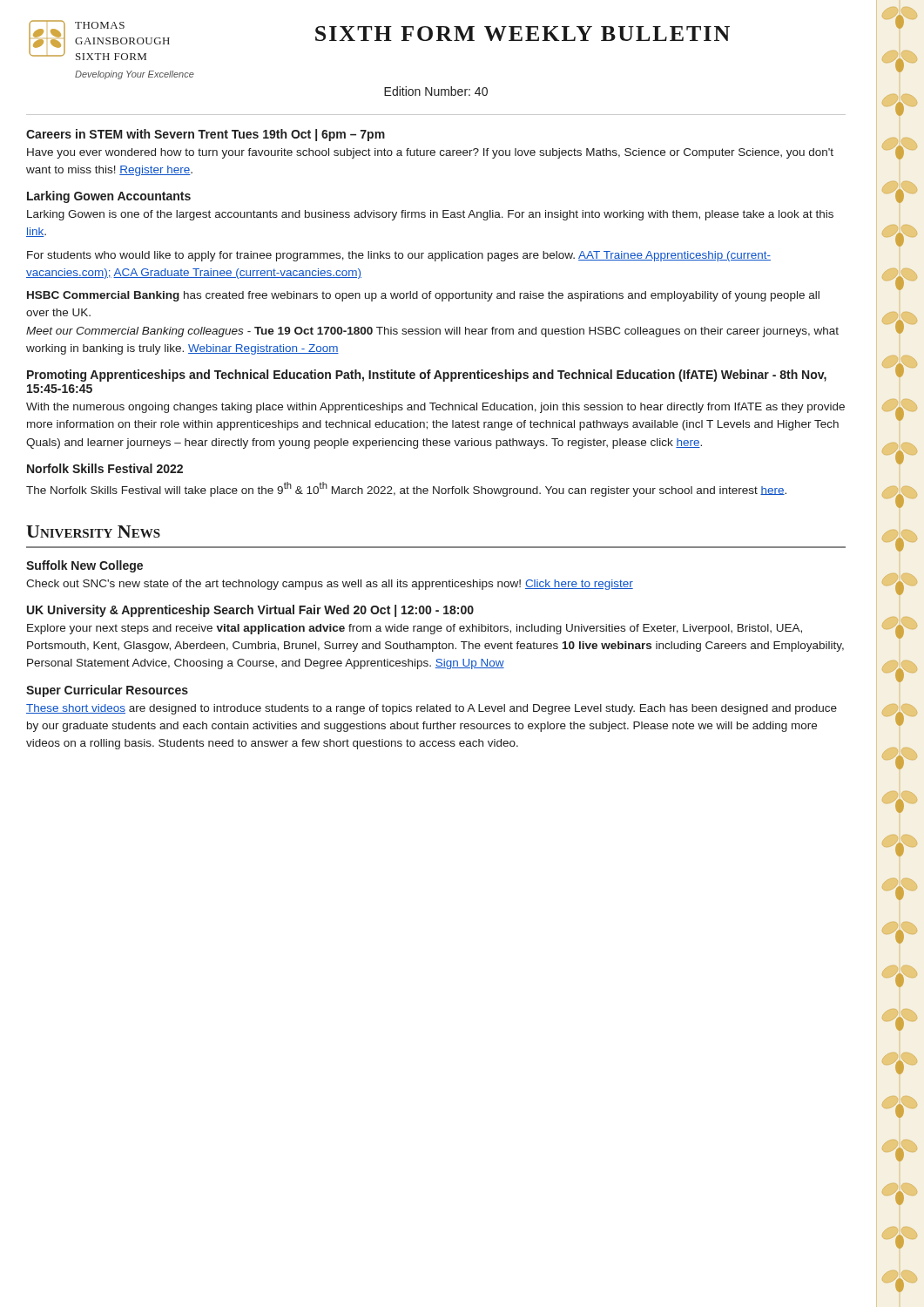The height and width of the screenshot is (1307, 924).
Task: Locate the block of text that opens with "The Norfolk Skills Festival will"
Action: tap(436, 489)
